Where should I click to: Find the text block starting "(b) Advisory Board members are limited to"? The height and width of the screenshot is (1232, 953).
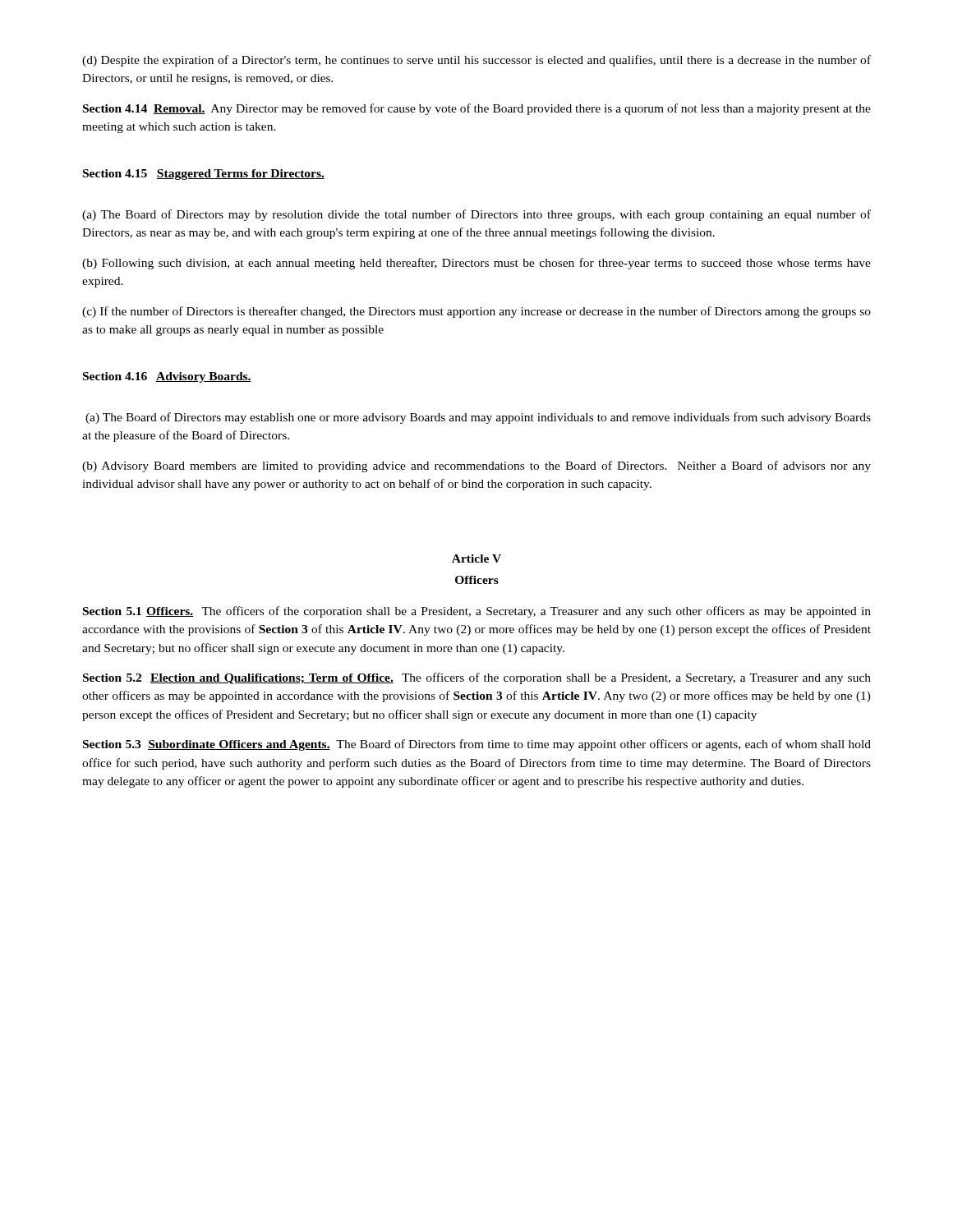click(x=476, y=474)
